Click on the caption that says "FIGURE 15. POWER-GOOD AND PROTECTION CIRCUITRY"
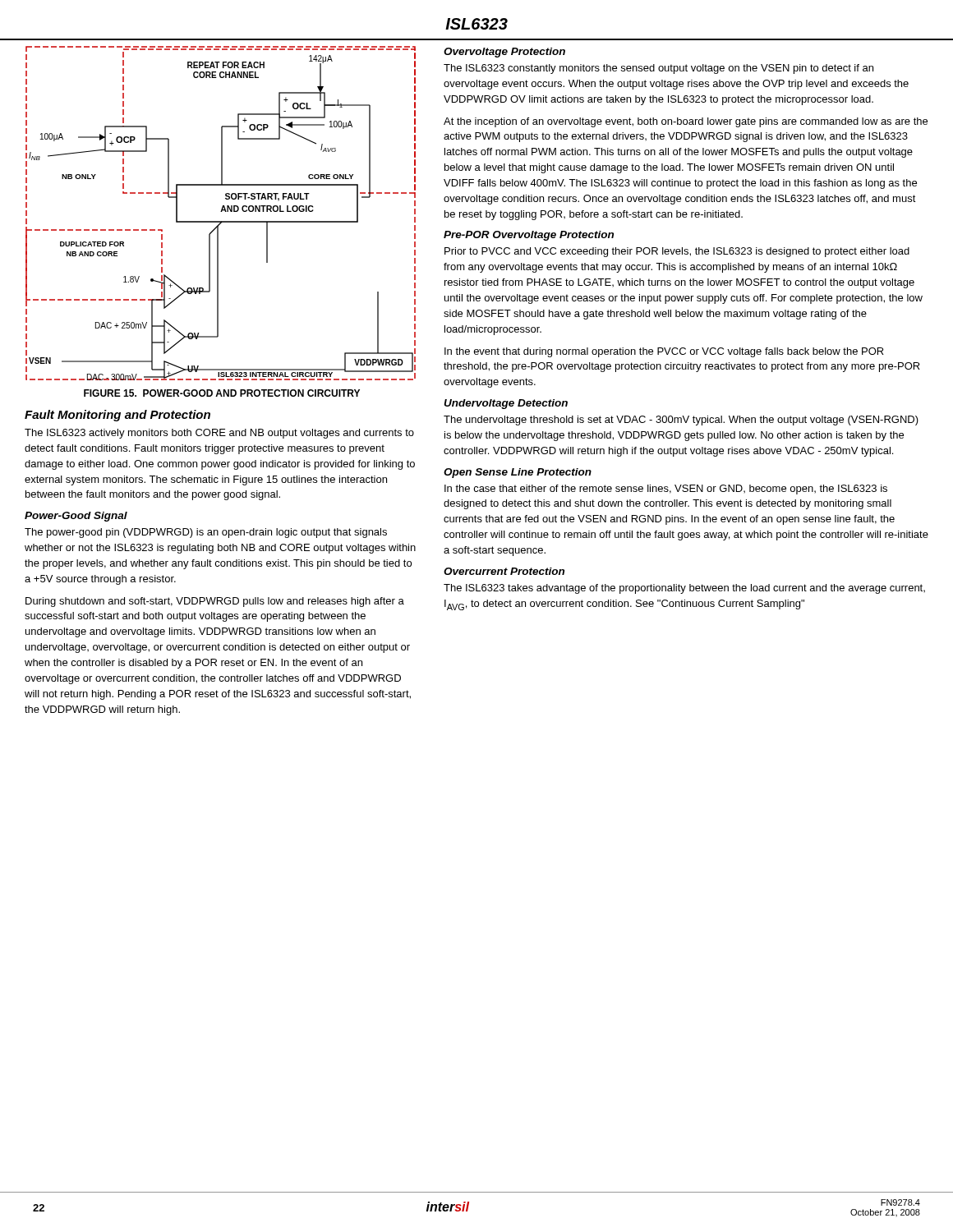Viewport: 953px width, 1232px height. (222, 393)
